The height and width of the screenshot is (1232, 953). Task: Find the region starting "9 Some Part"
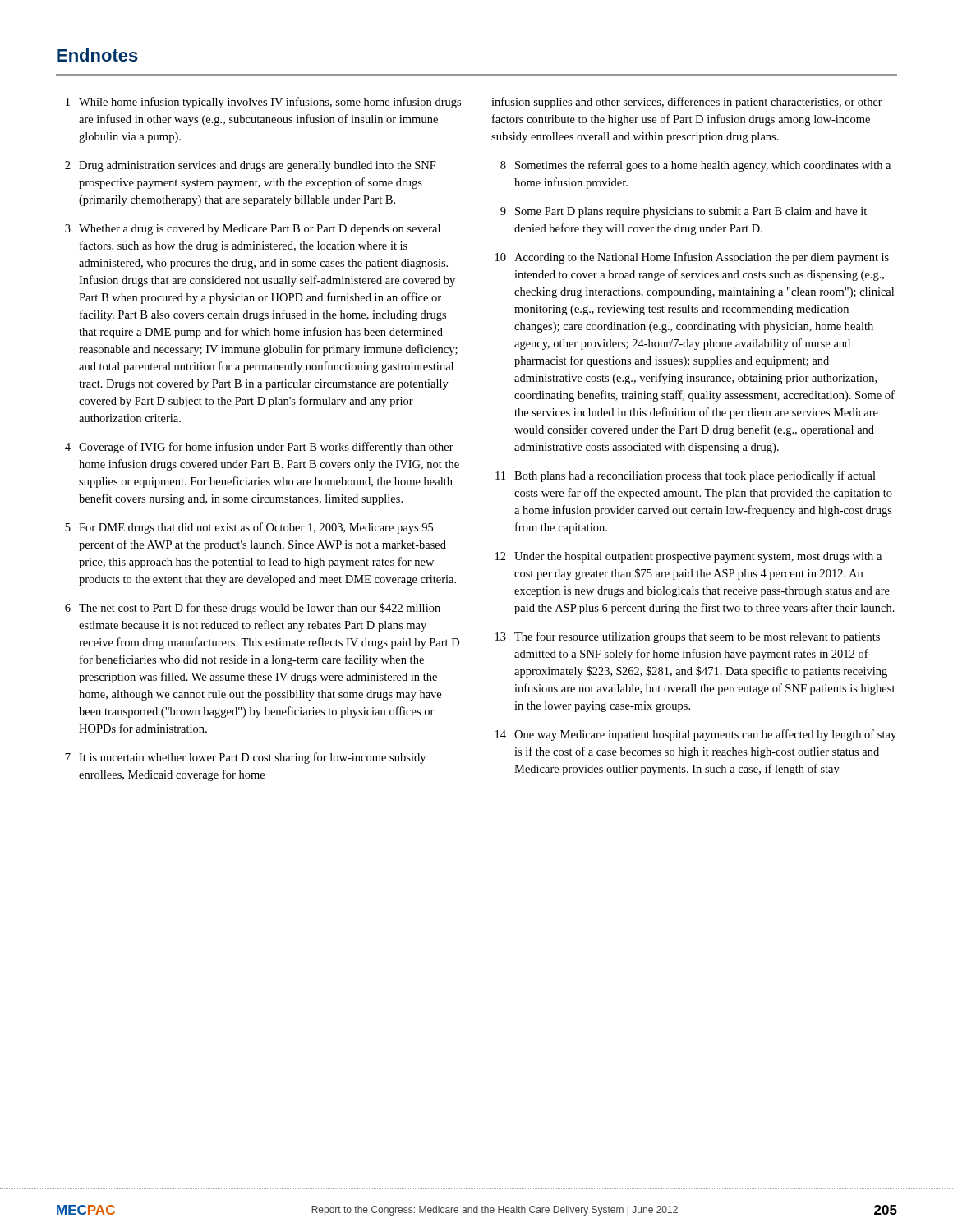pos(694,220)
